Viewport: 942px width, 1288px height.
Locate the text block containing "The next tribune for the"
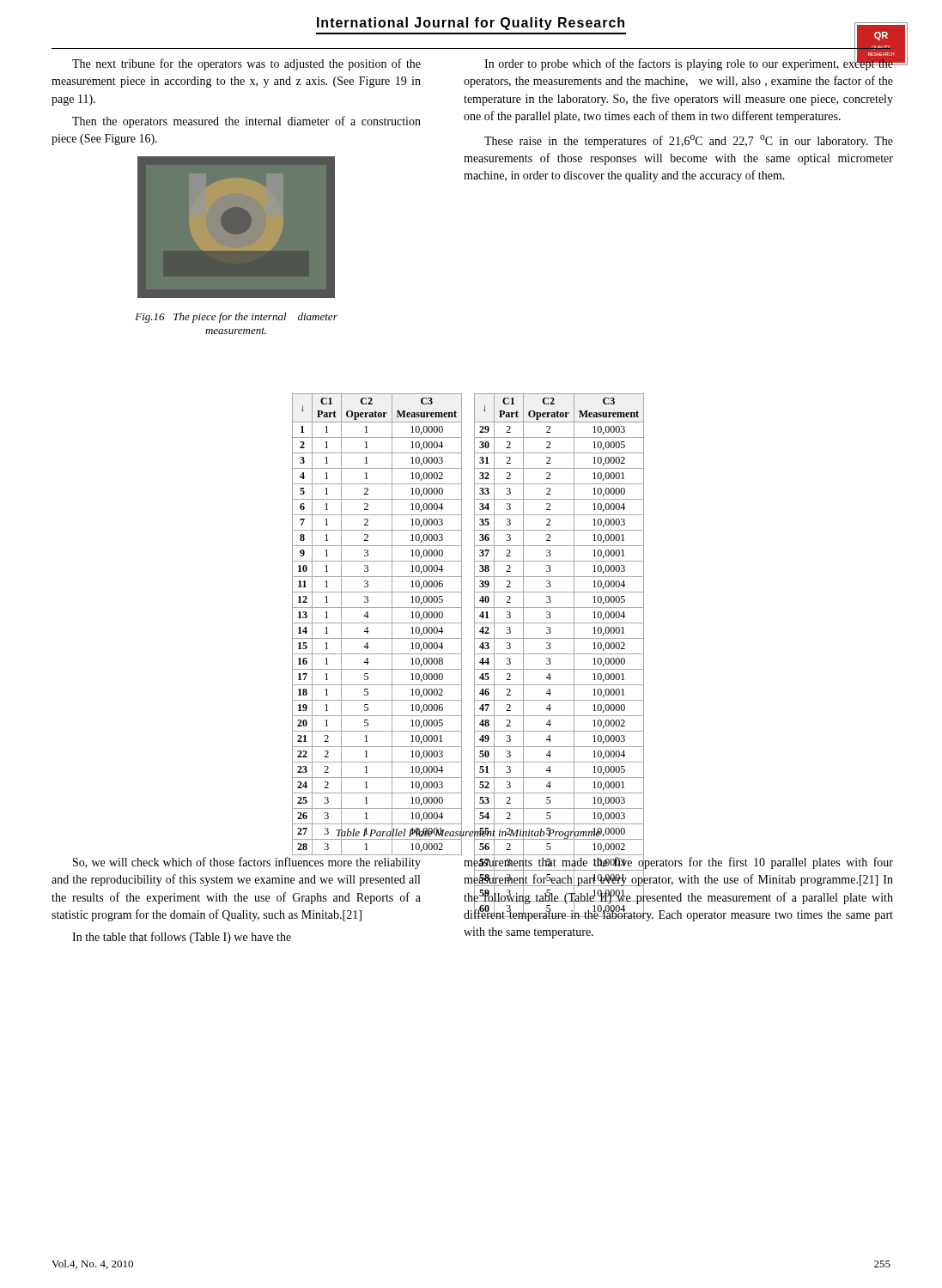[246, 64]
